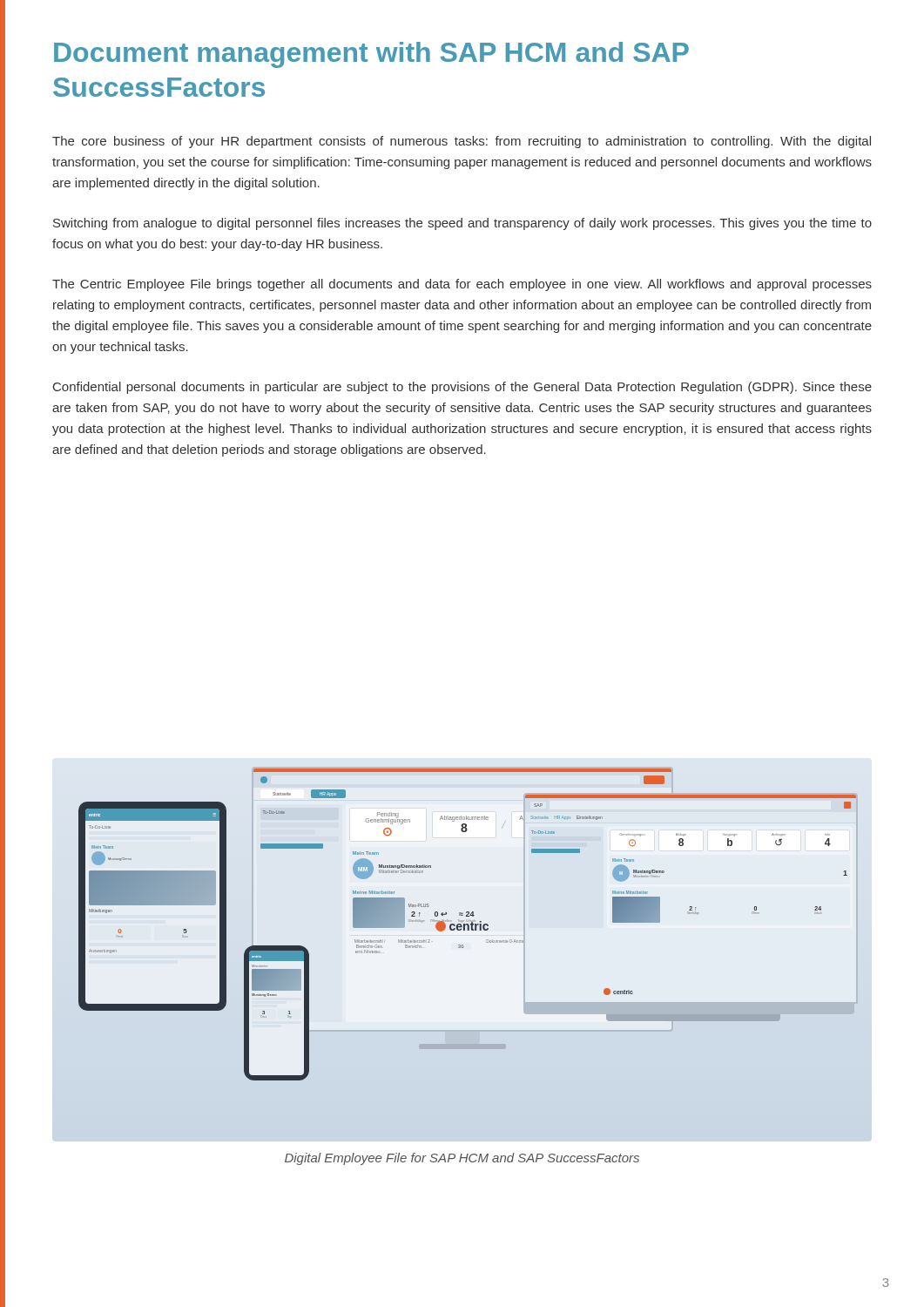Click on the screenshot
The width and height of the screenshot is (924, 1307).
click(x=462, y=976)
